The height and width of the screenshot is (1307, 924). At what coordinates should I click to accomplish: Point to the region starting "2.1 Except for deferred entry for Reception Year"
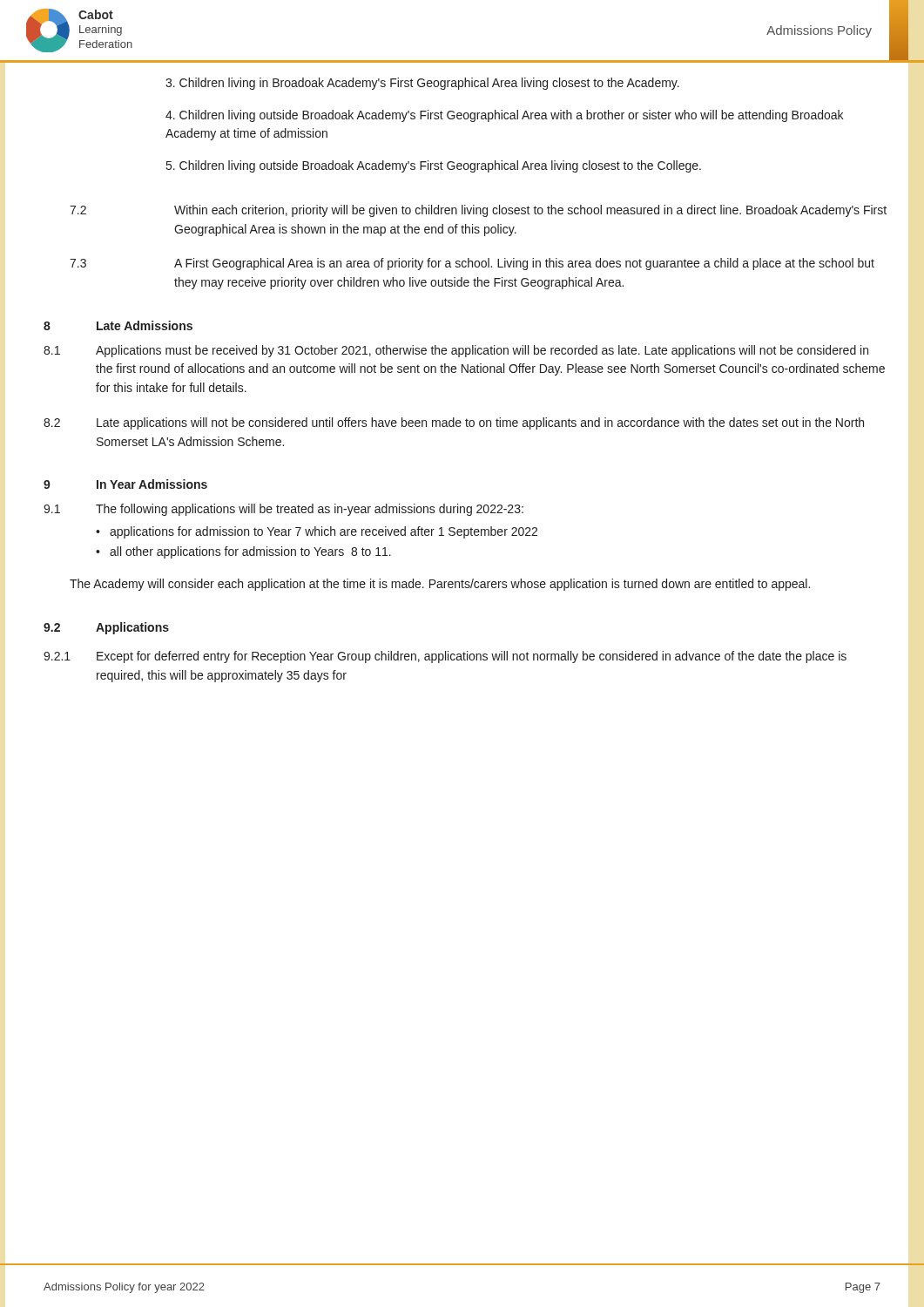click(466, 667)
